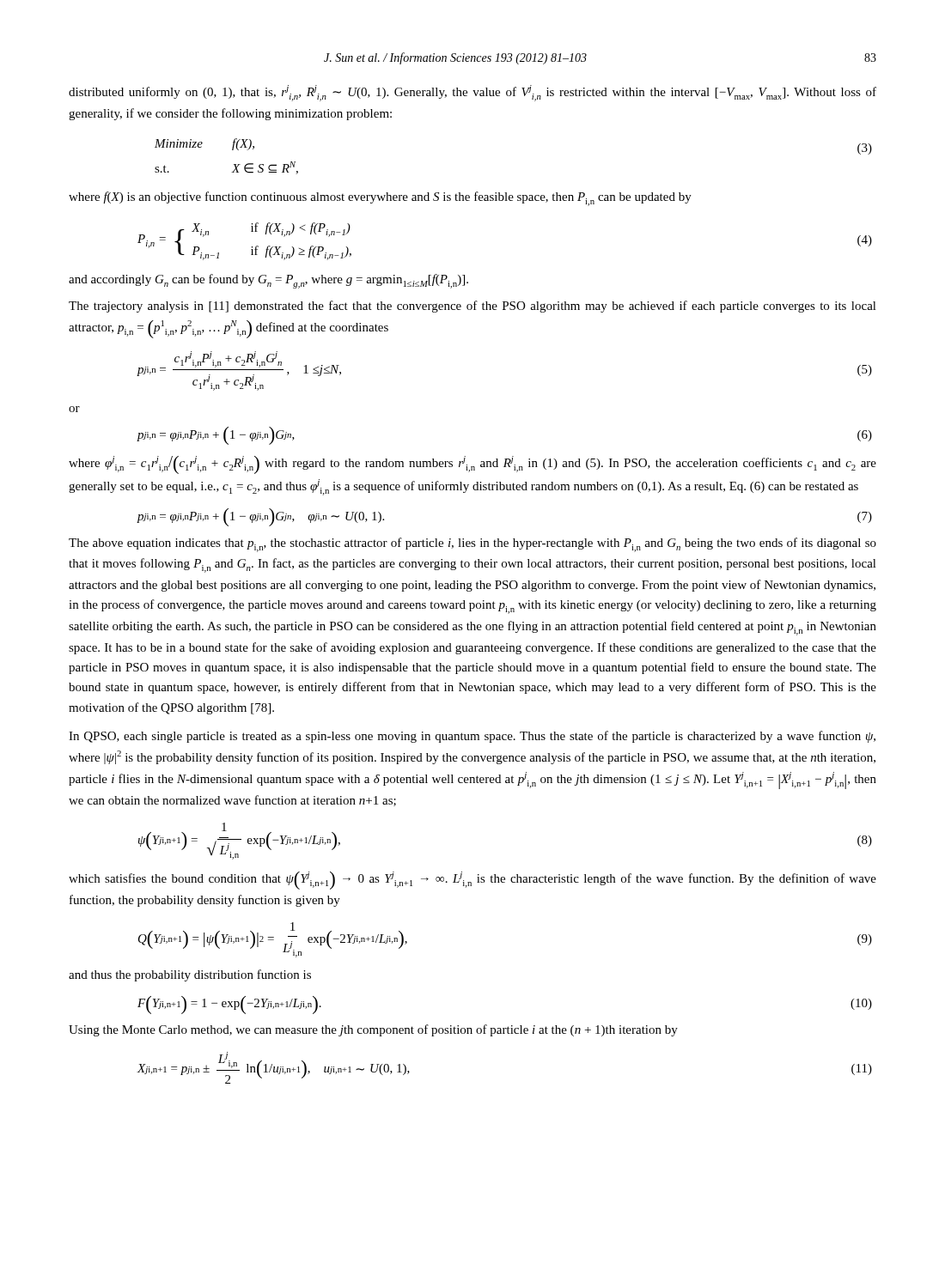945x1288 pixels.
Task: Select the element starting "Xji,n+1 = pji,n ± Lji,n"
Action: (259, 1067)
